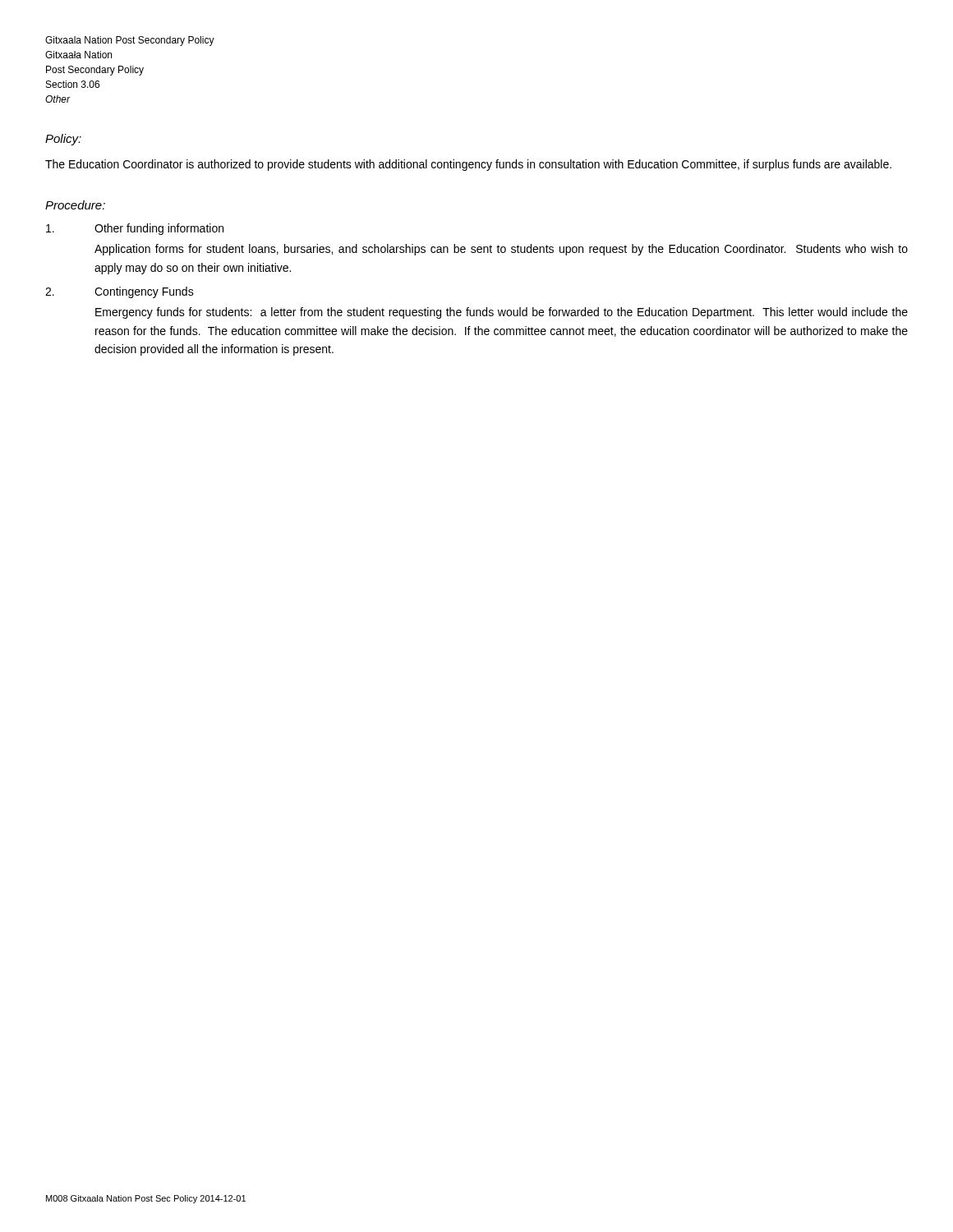Viewport: 953px width, 1232px height.
Task: Navigate to the text block starting "2. Contingency Funds Emergency funds for"
Action: (476, 322)
